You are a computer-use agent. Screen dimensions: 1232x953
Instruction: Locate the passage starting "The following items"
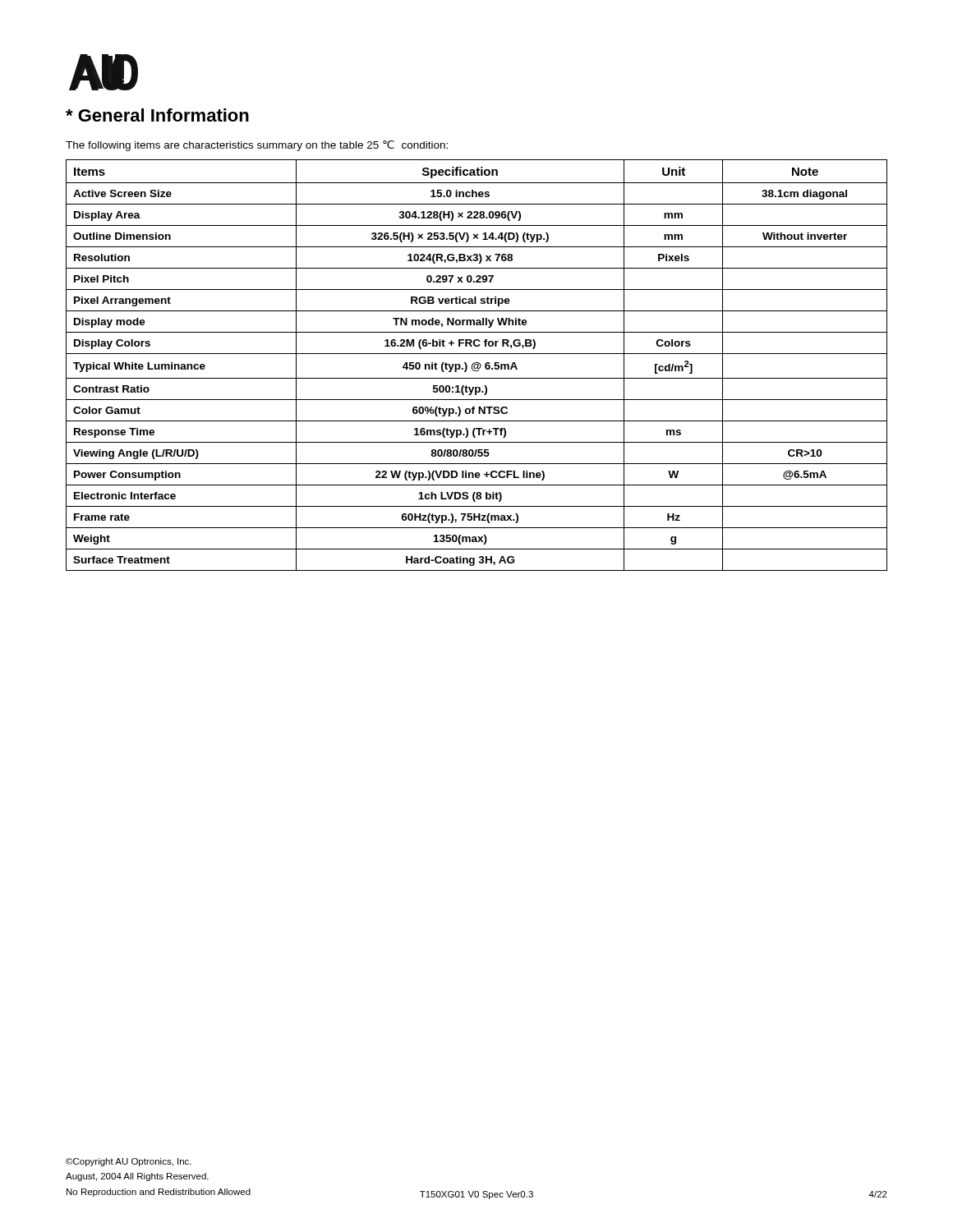(257, 145)
